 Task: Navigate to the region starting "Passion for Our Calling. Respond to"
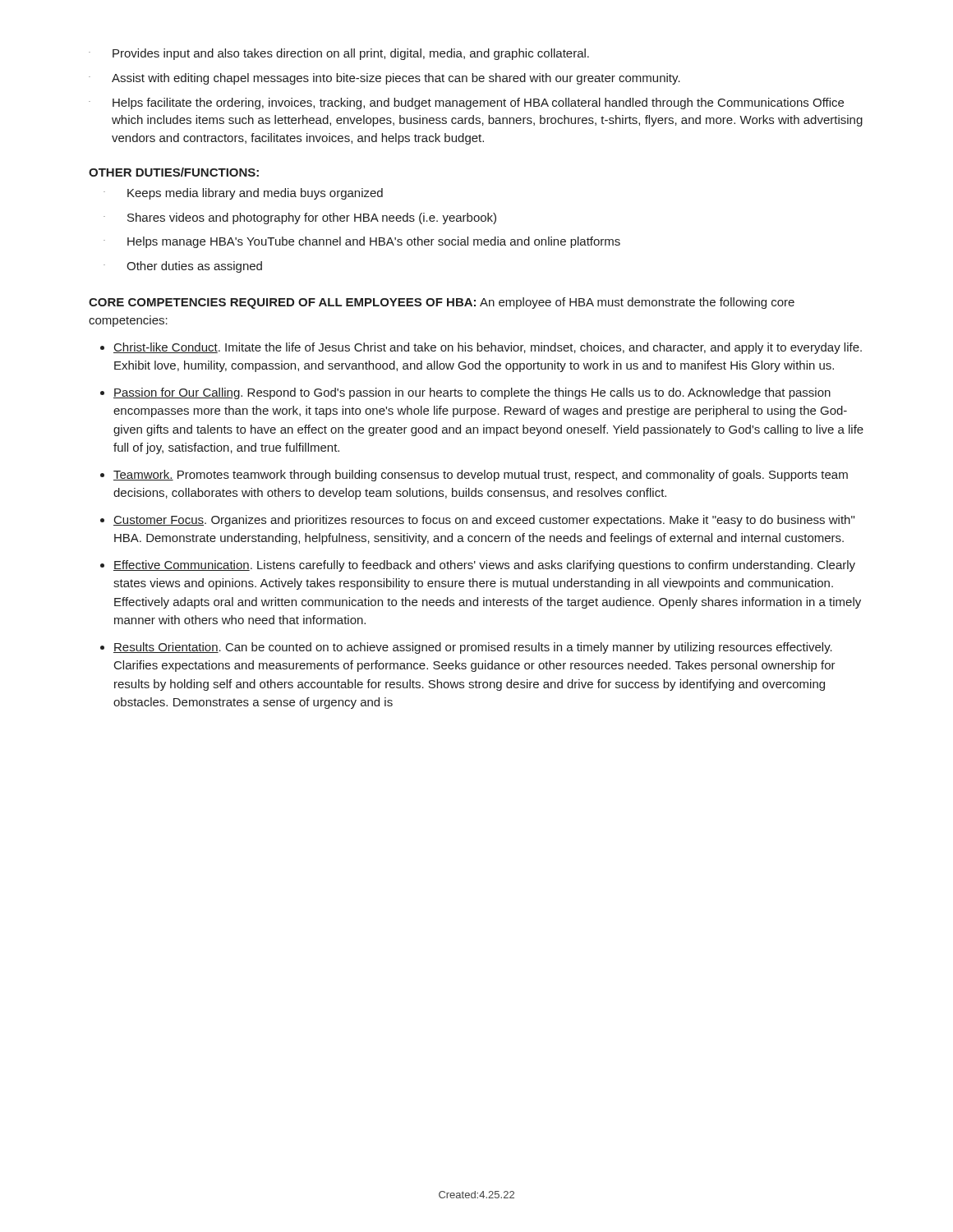pyautogui.click(x=489, y=420)
